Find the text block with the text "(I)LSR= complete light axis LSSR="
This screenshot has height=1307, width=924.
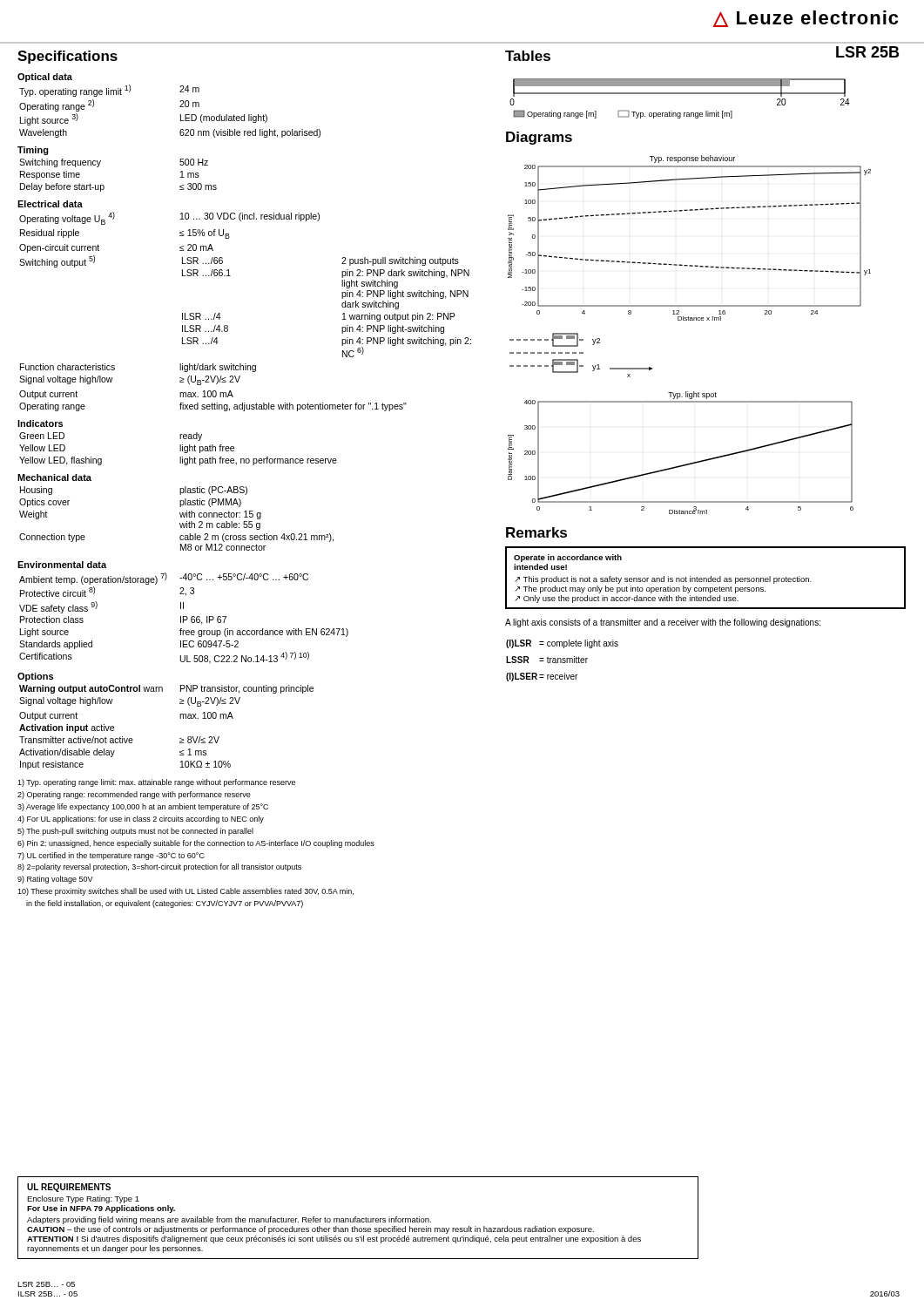[x=562, y=660]
